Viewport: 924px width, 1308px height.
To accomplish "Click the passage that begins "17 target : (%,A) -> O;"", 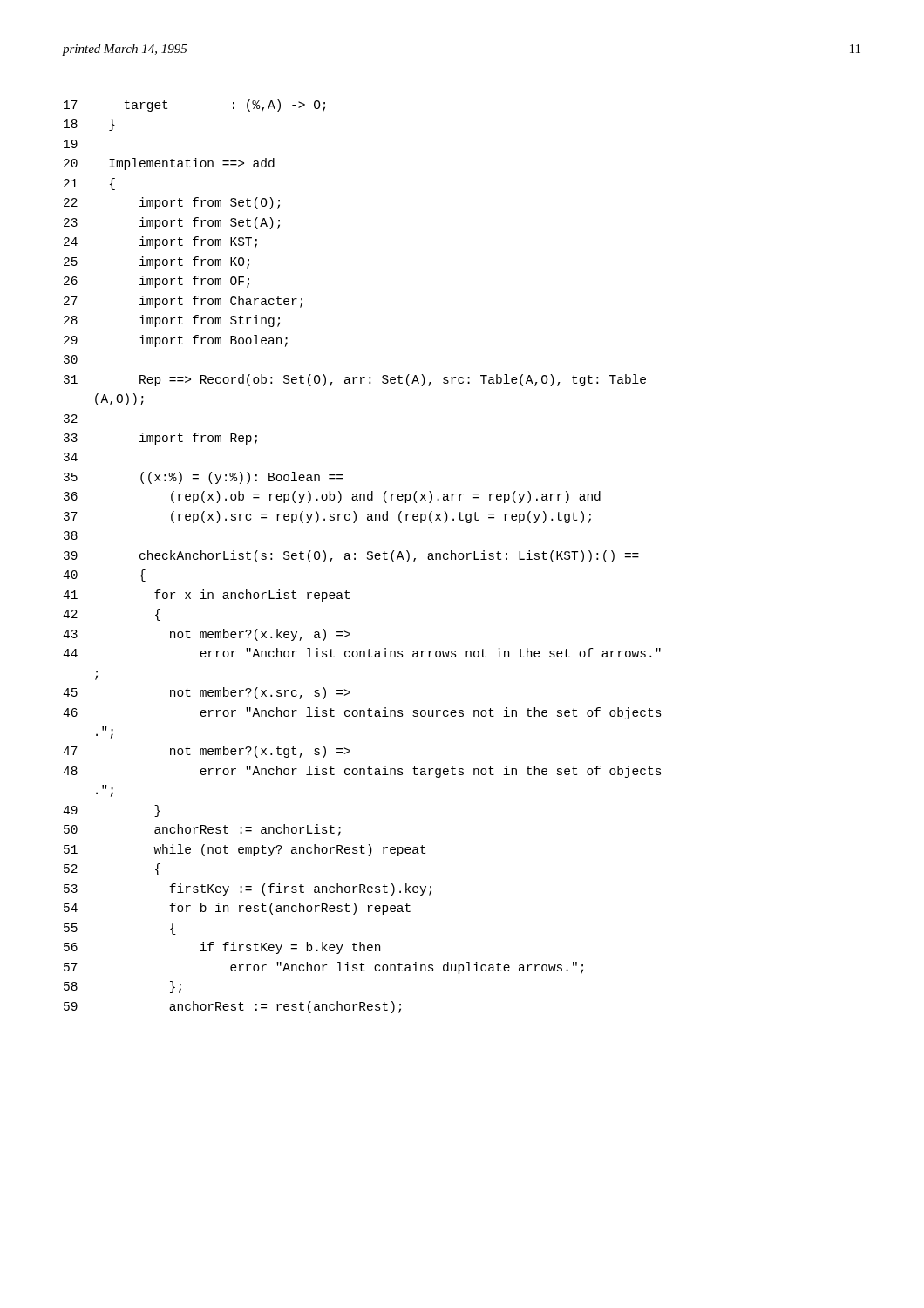I will pos(362,556).
